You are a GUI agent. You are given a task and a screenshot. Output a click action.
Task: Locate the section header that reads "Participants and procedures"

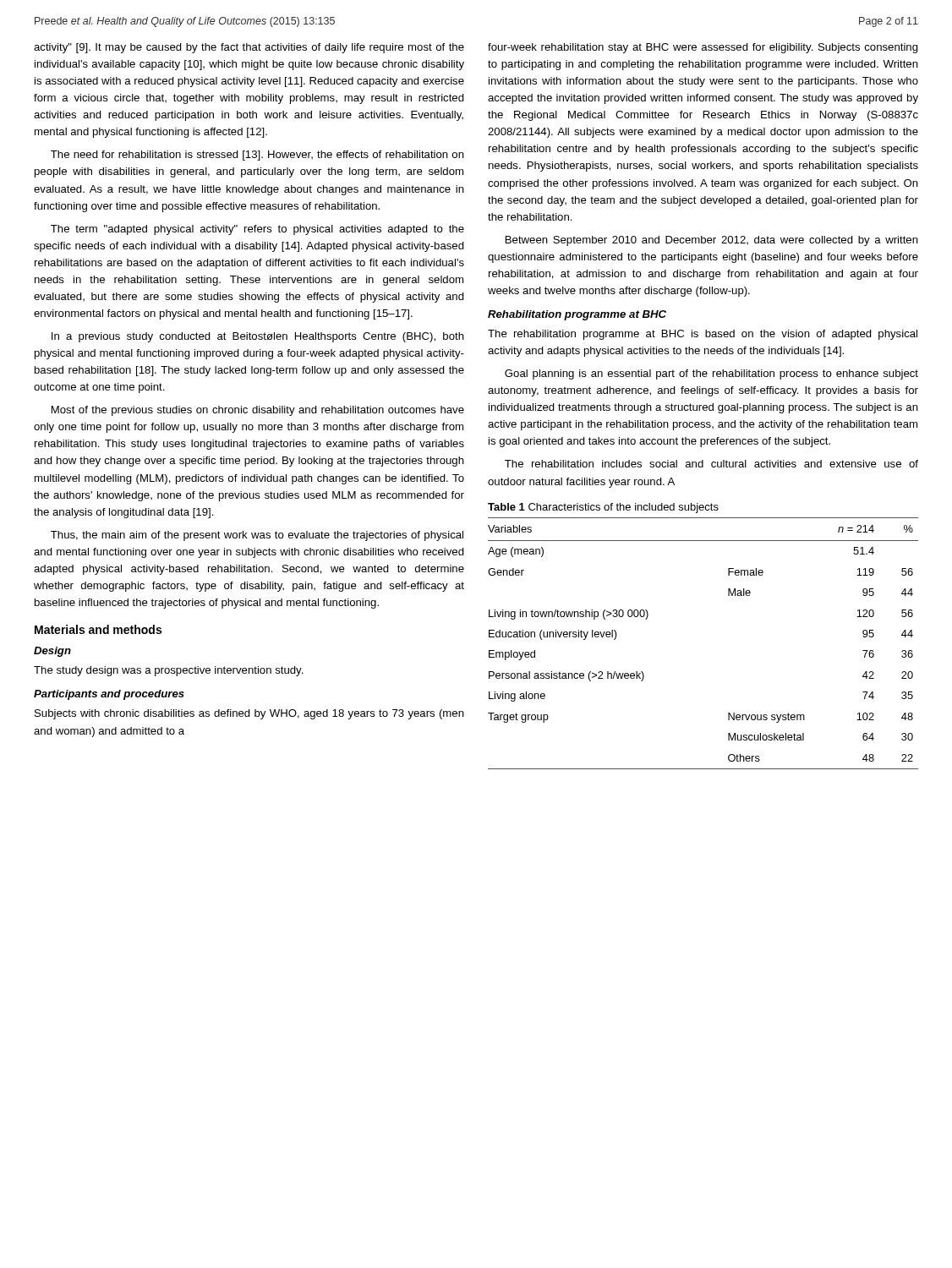[109, 694]
